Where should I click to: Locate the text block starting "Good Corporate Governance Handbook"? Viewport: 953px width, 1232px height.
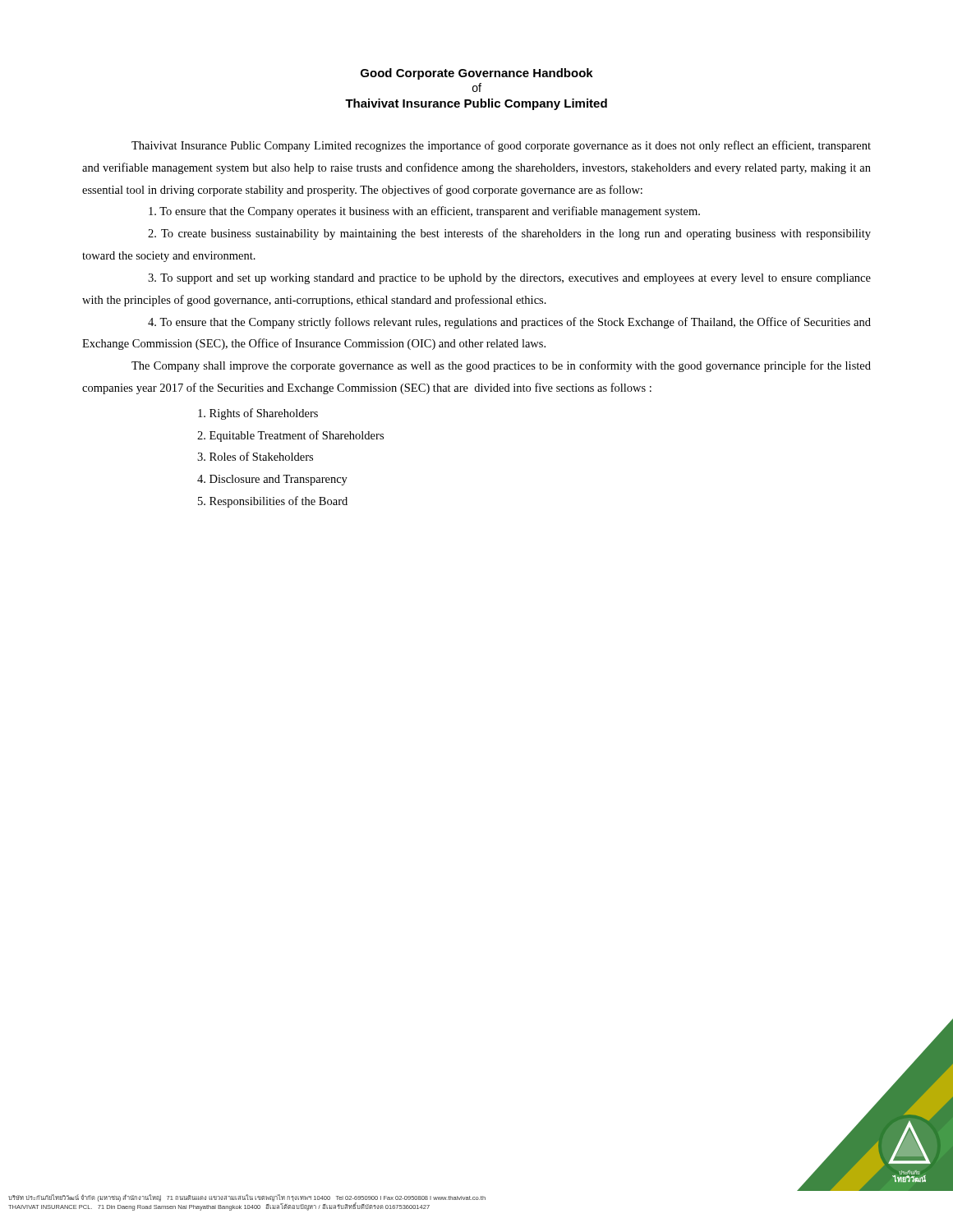[476, 88]
